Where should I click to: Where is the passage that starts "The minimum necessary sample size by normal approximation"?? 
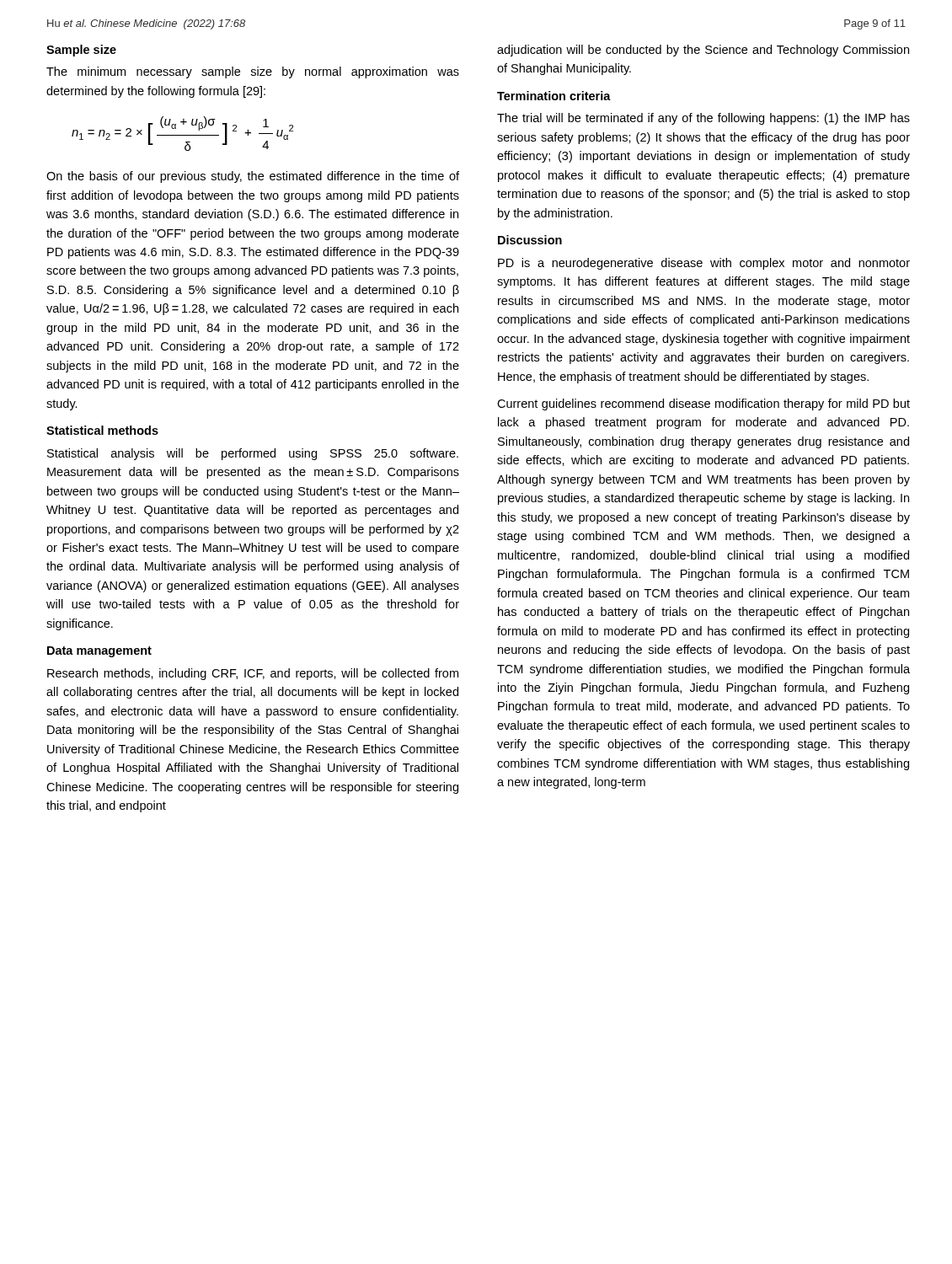253,82
